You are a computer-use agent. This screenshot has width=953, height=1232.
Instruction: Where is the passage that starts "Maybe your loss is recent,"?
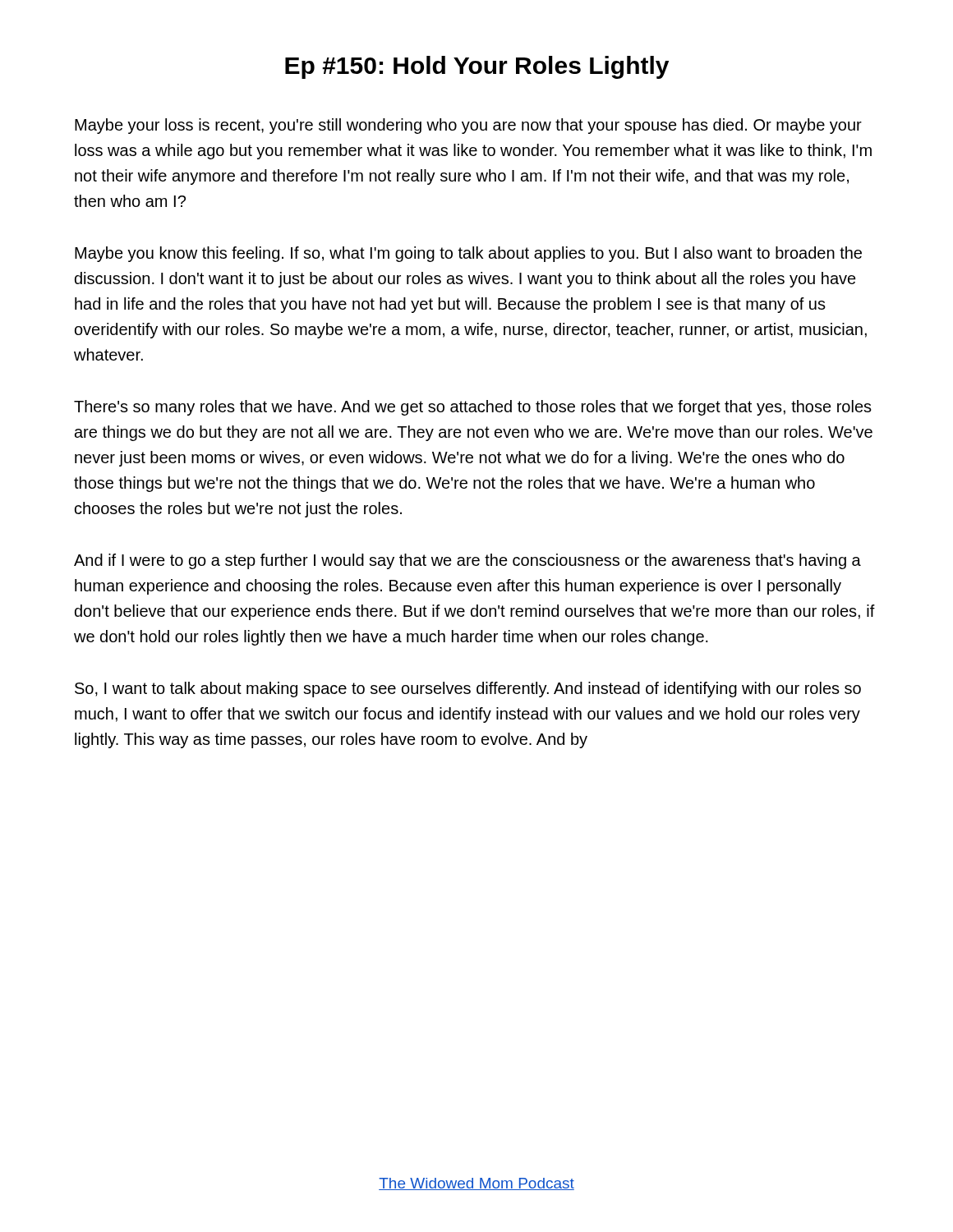473,163
